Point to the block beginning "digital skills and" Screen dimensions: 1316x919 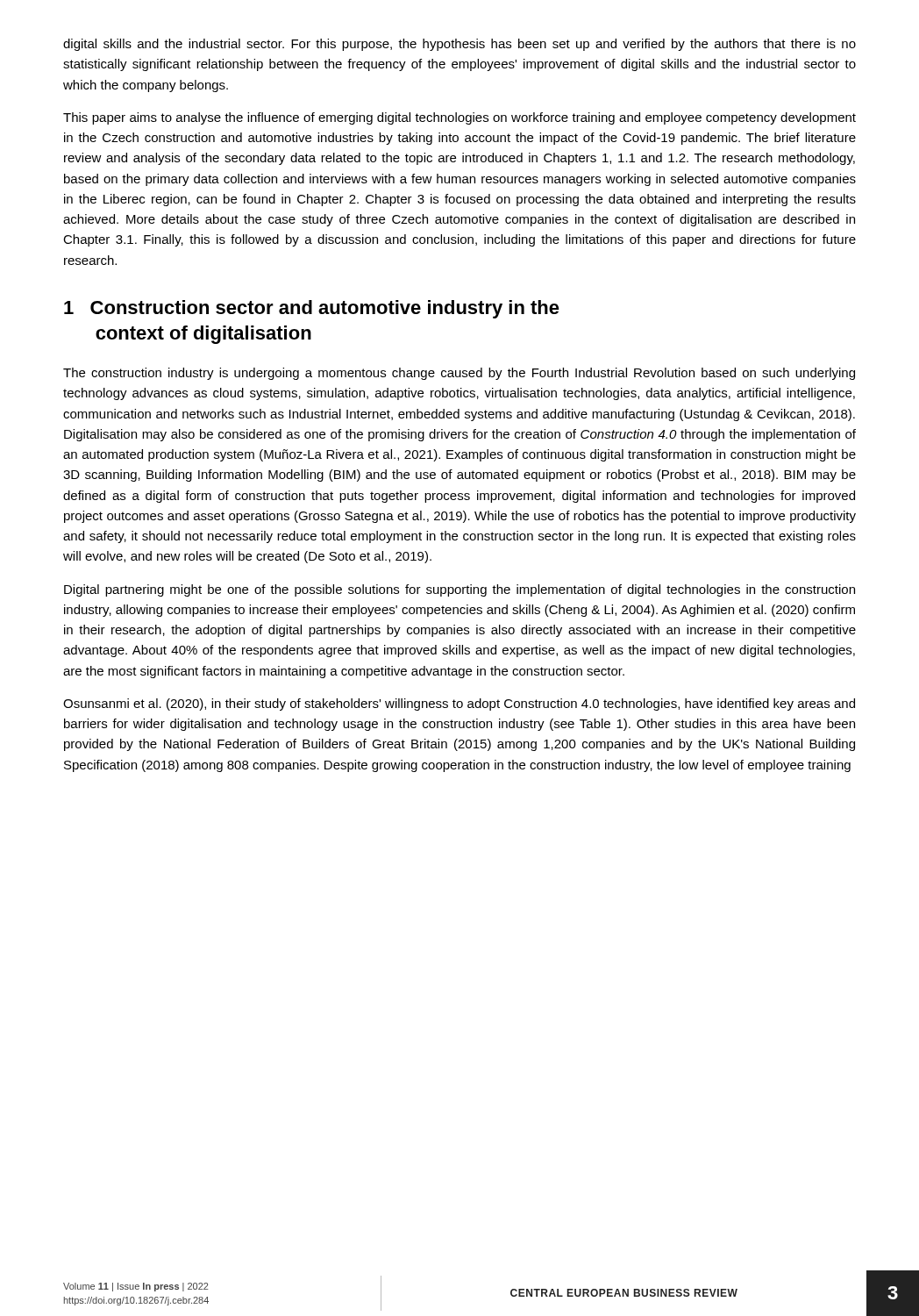(x=460, y=64)
